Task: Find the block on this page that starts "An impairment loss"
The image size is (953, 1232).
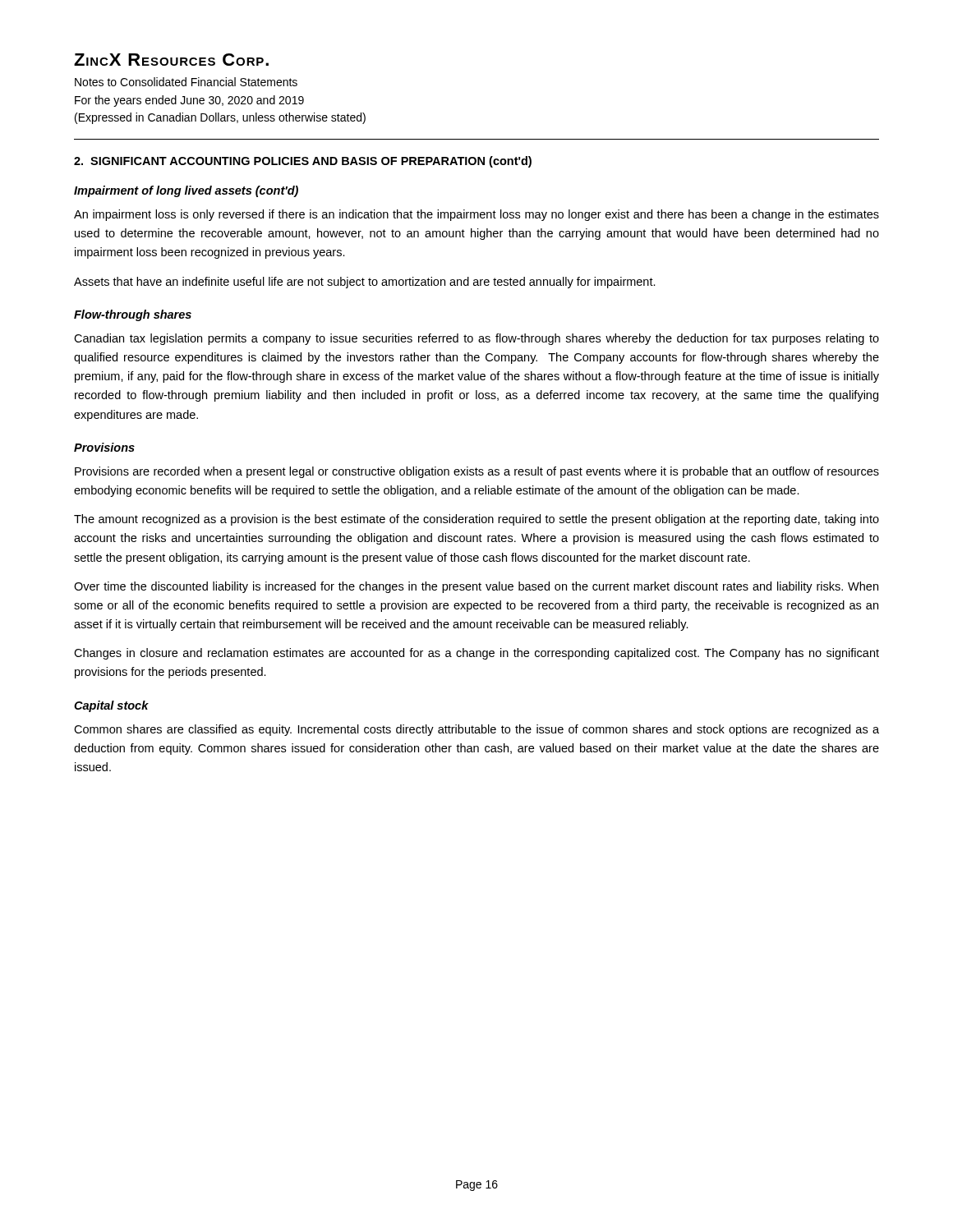Action: 476,233
